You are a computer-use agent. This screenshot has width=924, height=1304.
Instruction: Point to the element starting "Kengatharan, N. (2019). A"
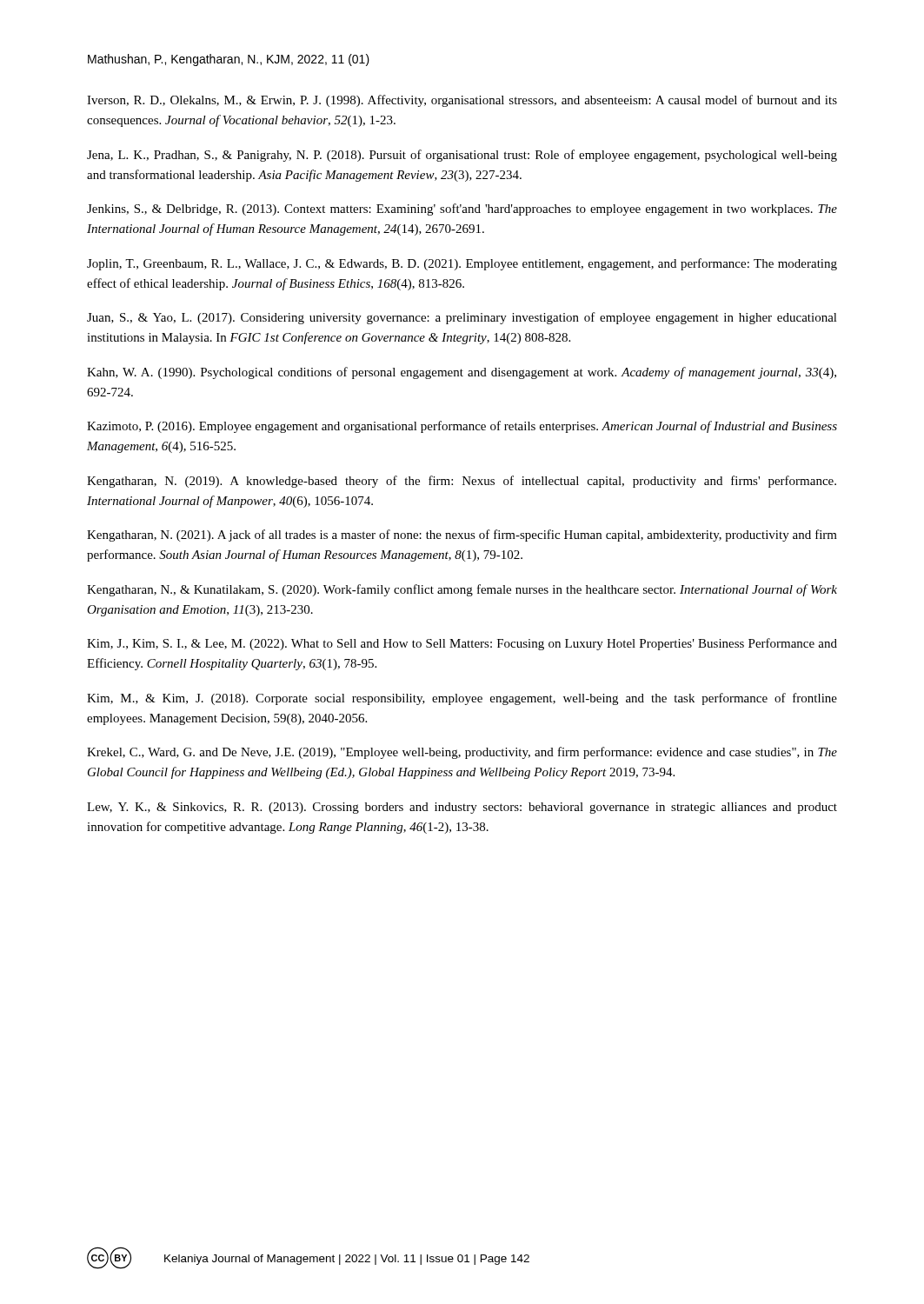(x=462, y=490)
